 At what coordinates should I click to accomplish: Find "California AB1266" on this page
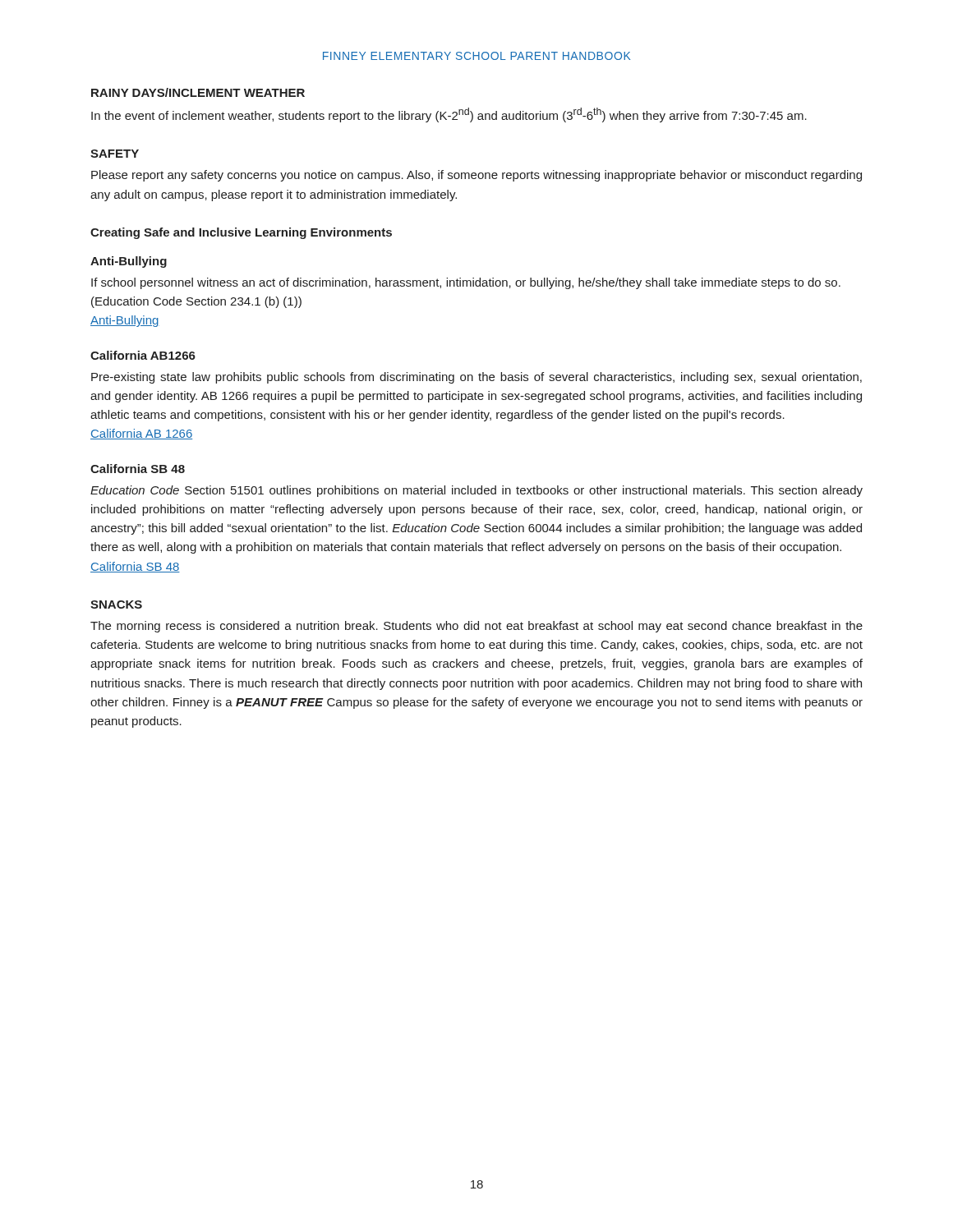click(x=143, y=355)
